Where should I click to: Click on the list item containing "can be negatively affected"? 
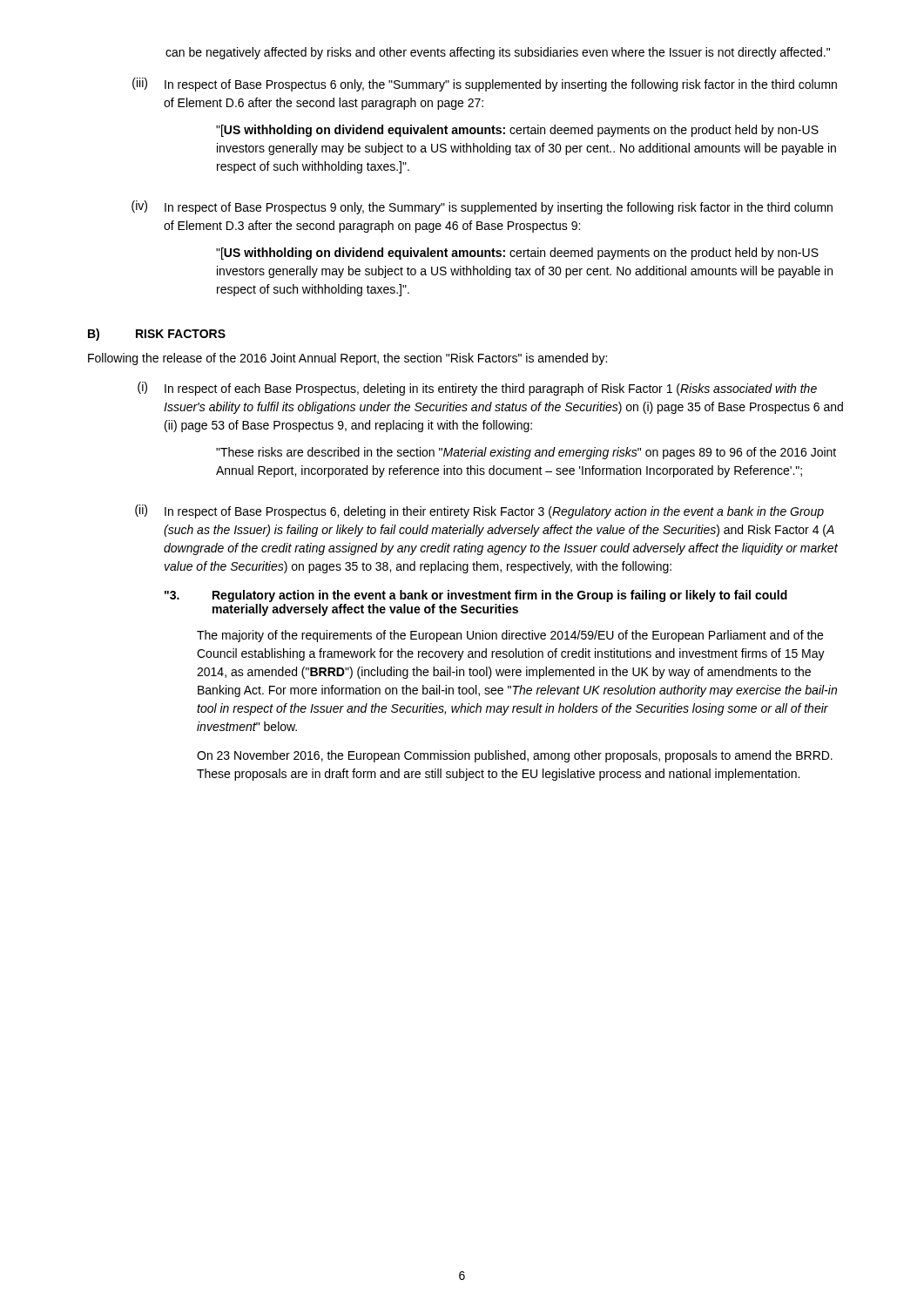498,52
